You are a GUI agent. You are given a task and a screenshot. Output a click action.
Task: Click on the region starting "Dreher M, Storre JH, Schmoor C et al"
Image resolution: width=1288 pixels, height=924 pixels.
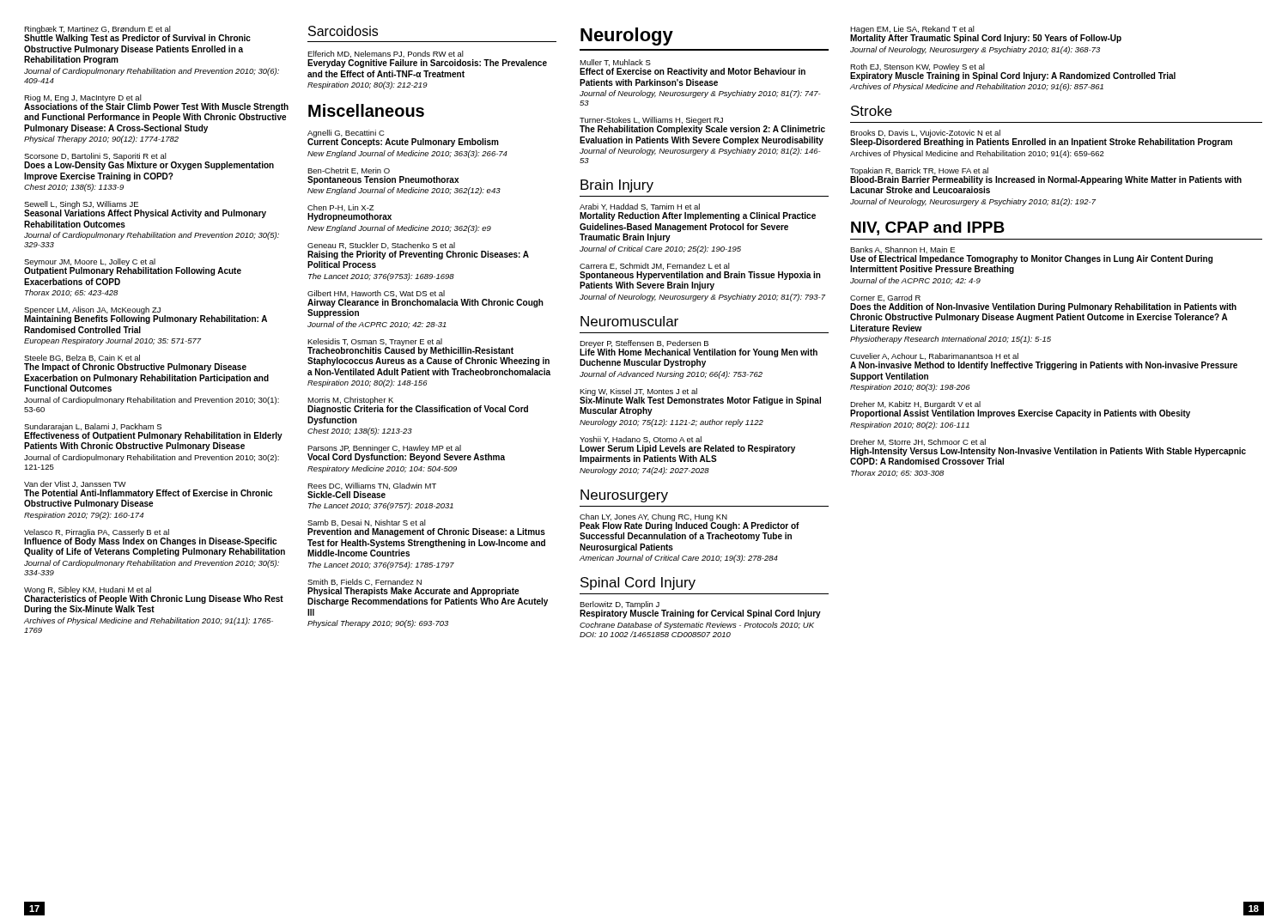[1056, 457]
